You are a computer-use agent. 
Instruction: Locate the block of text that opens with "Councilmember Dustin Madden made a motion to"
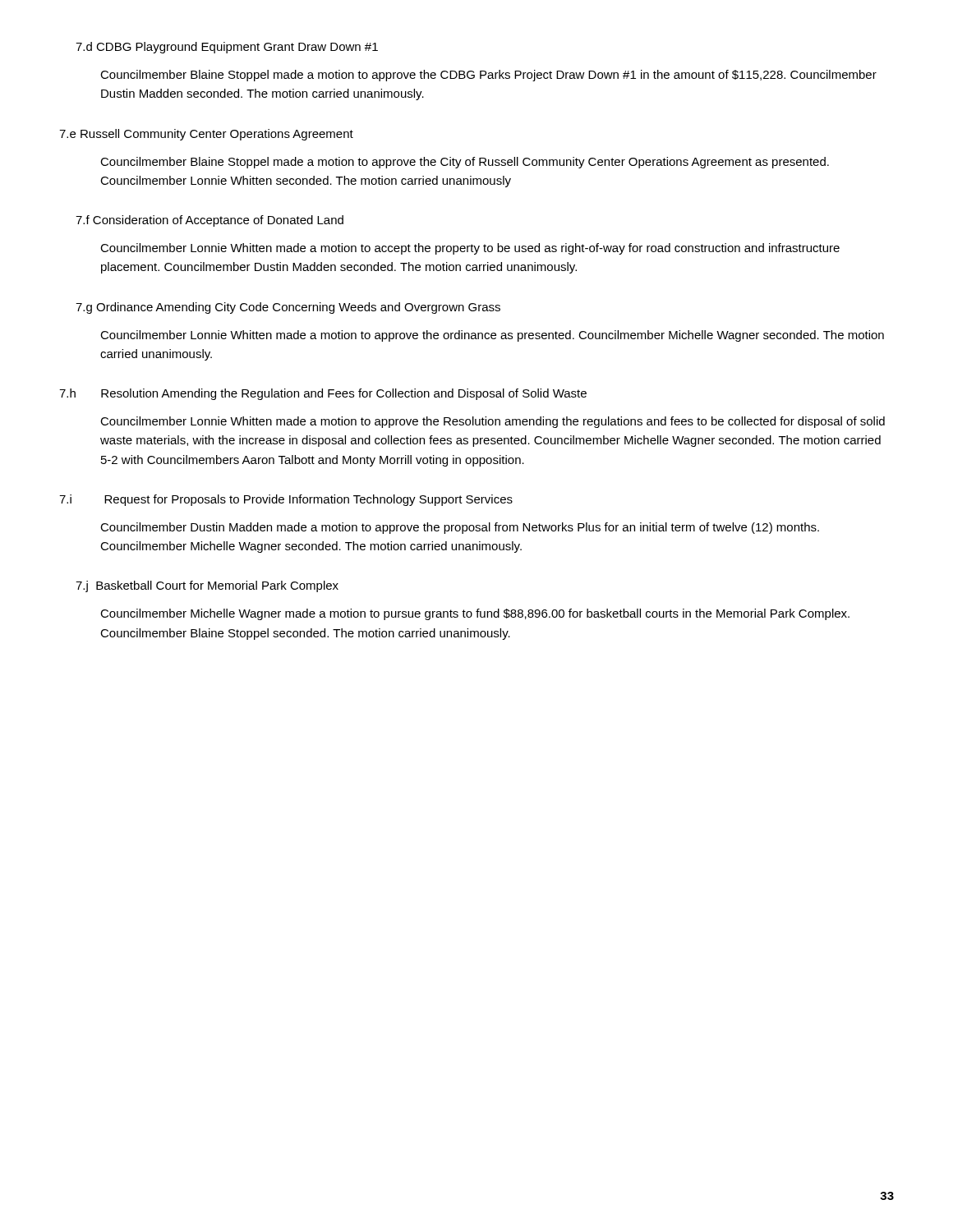click(460, 536)
